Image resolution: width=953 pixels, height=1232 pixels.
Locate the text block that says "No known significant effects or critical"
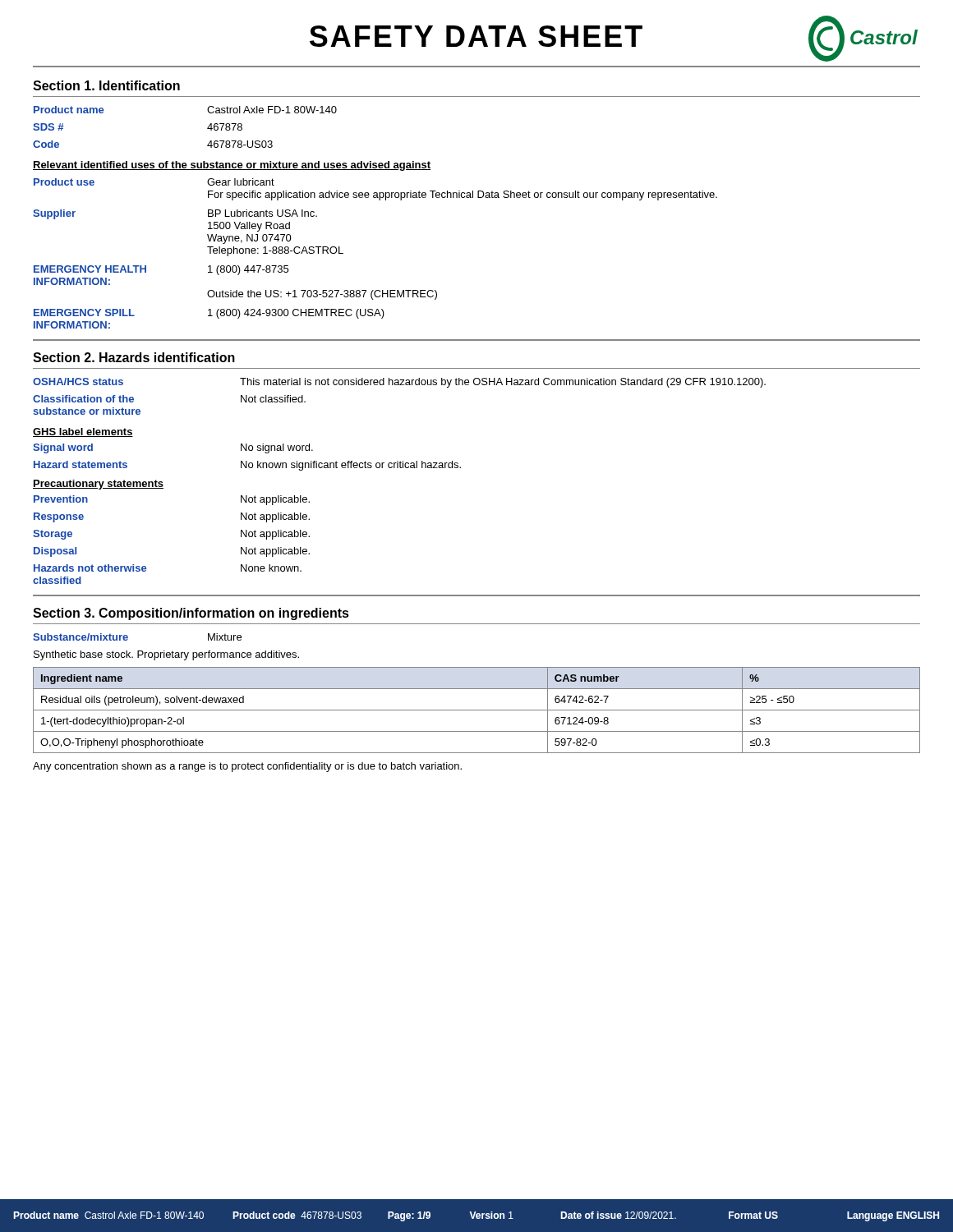click(351, 464)
